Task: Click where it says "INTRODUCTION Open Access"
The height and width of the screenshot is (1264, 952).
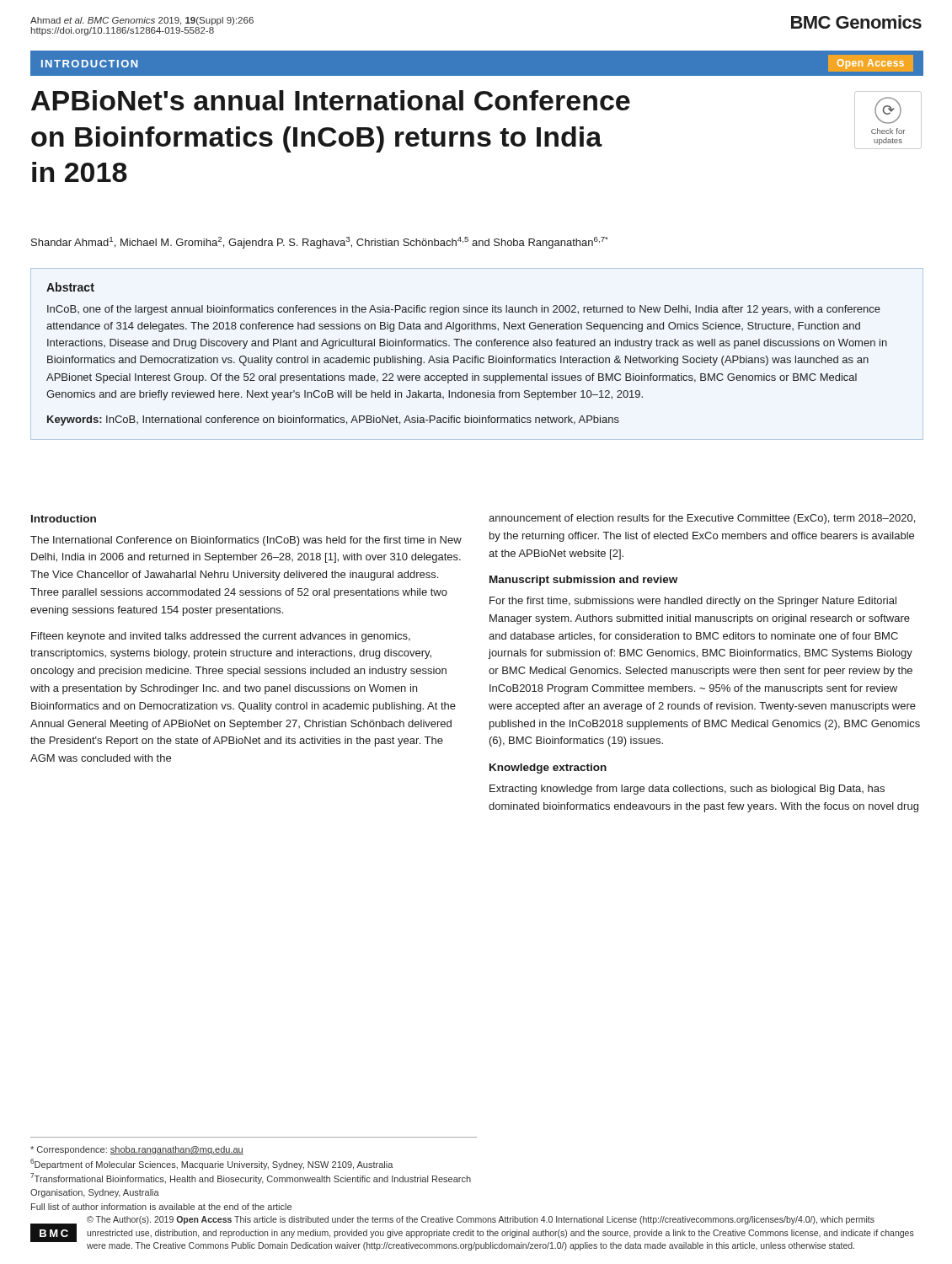Action: (x=86, y=62)
